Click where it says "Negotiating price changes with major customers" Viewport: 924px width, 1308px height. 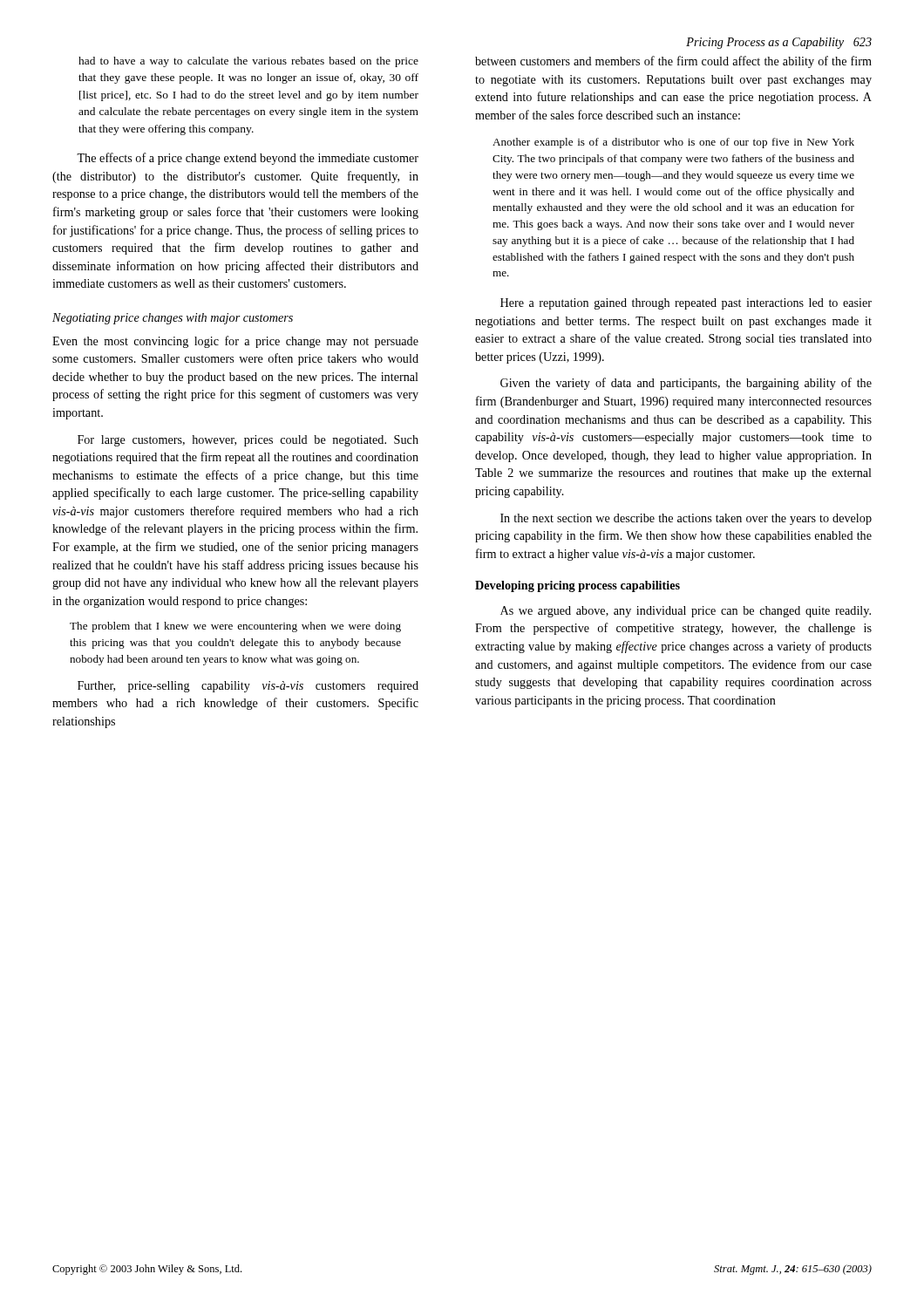click(173, 317)
